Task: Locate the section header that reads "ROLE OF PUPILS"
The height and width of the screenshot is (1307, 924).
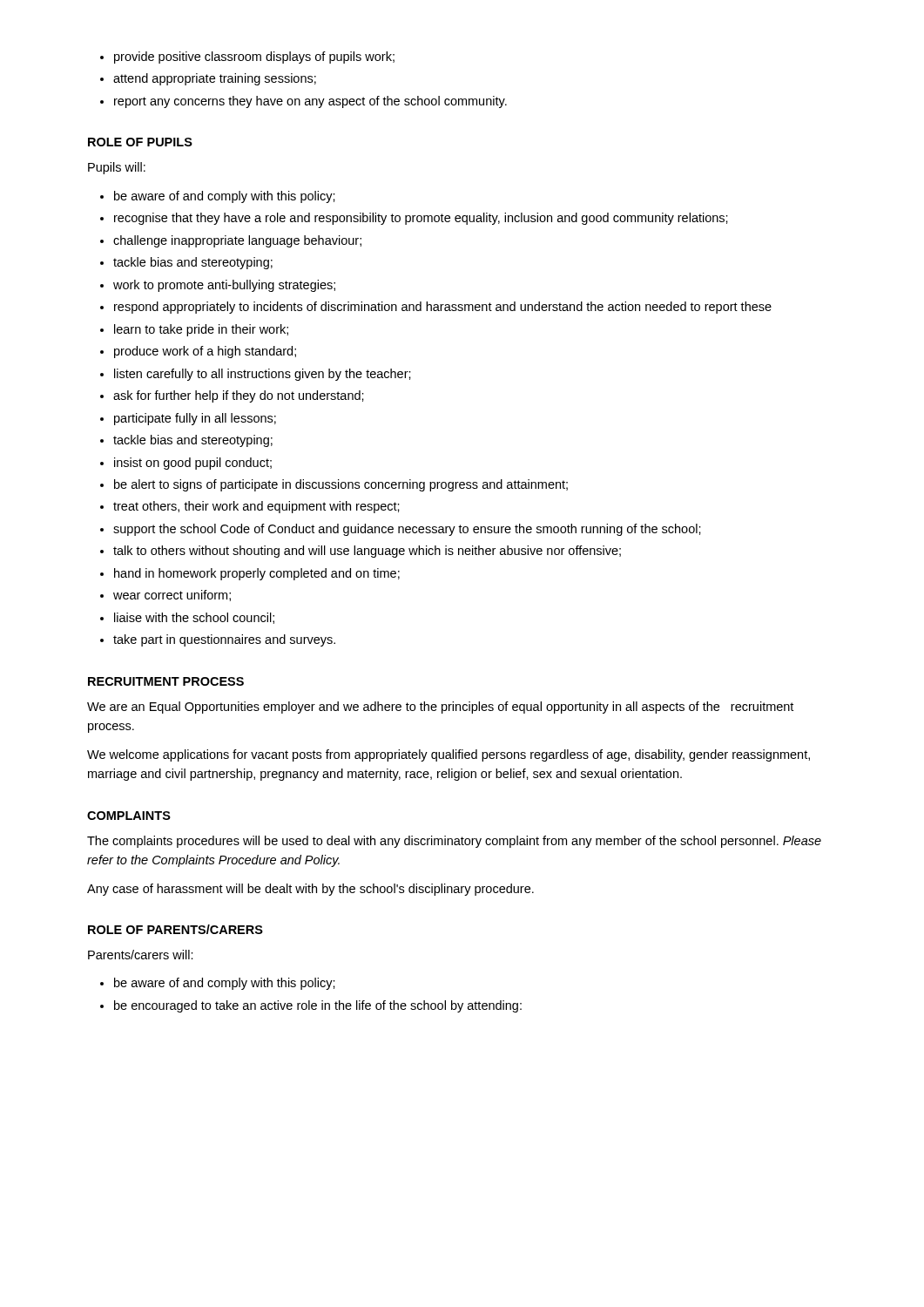Action: (x=140, y=142)
